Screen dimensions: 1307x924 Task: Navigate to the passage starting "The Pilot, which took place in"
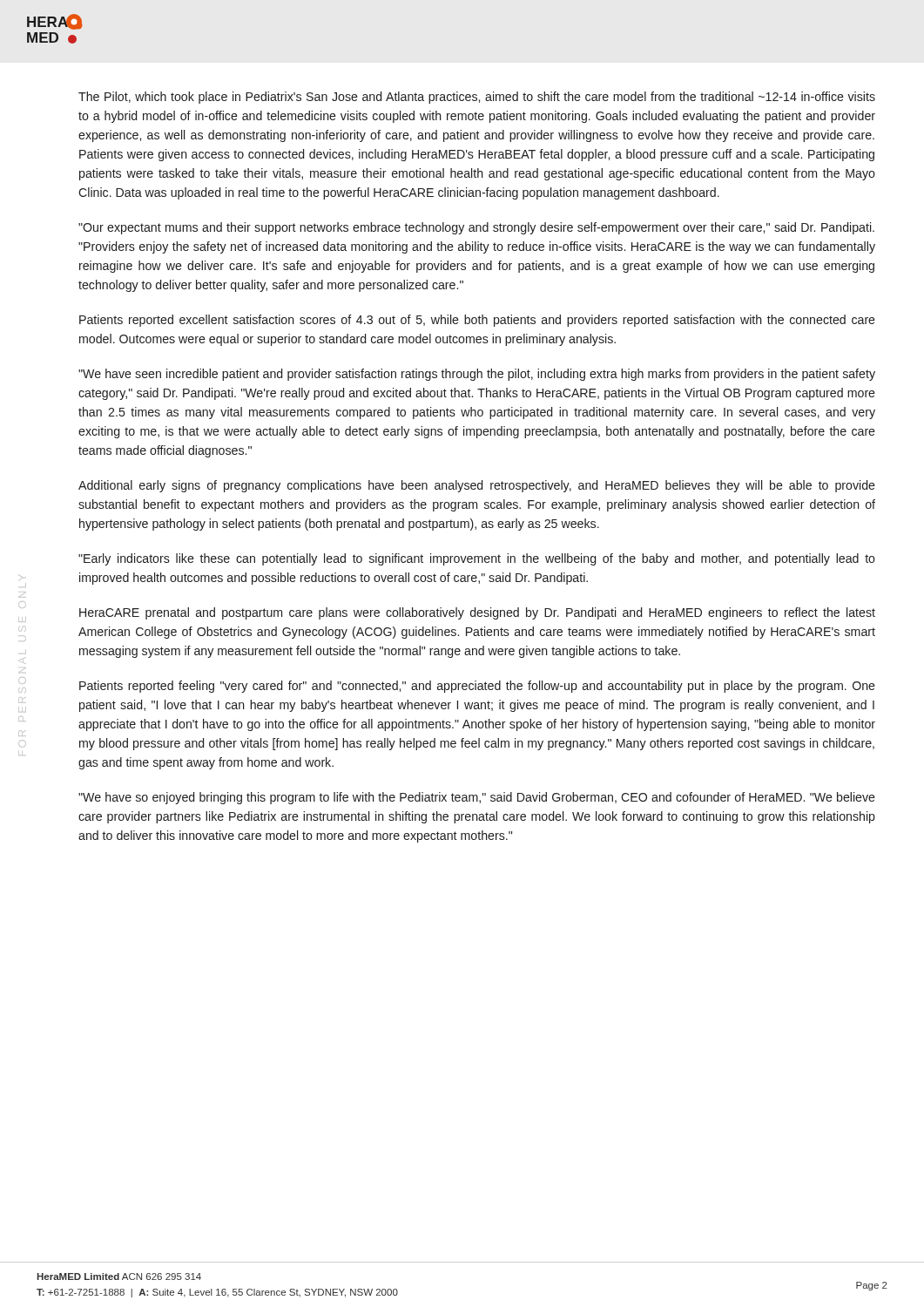[x=477, y=145]
